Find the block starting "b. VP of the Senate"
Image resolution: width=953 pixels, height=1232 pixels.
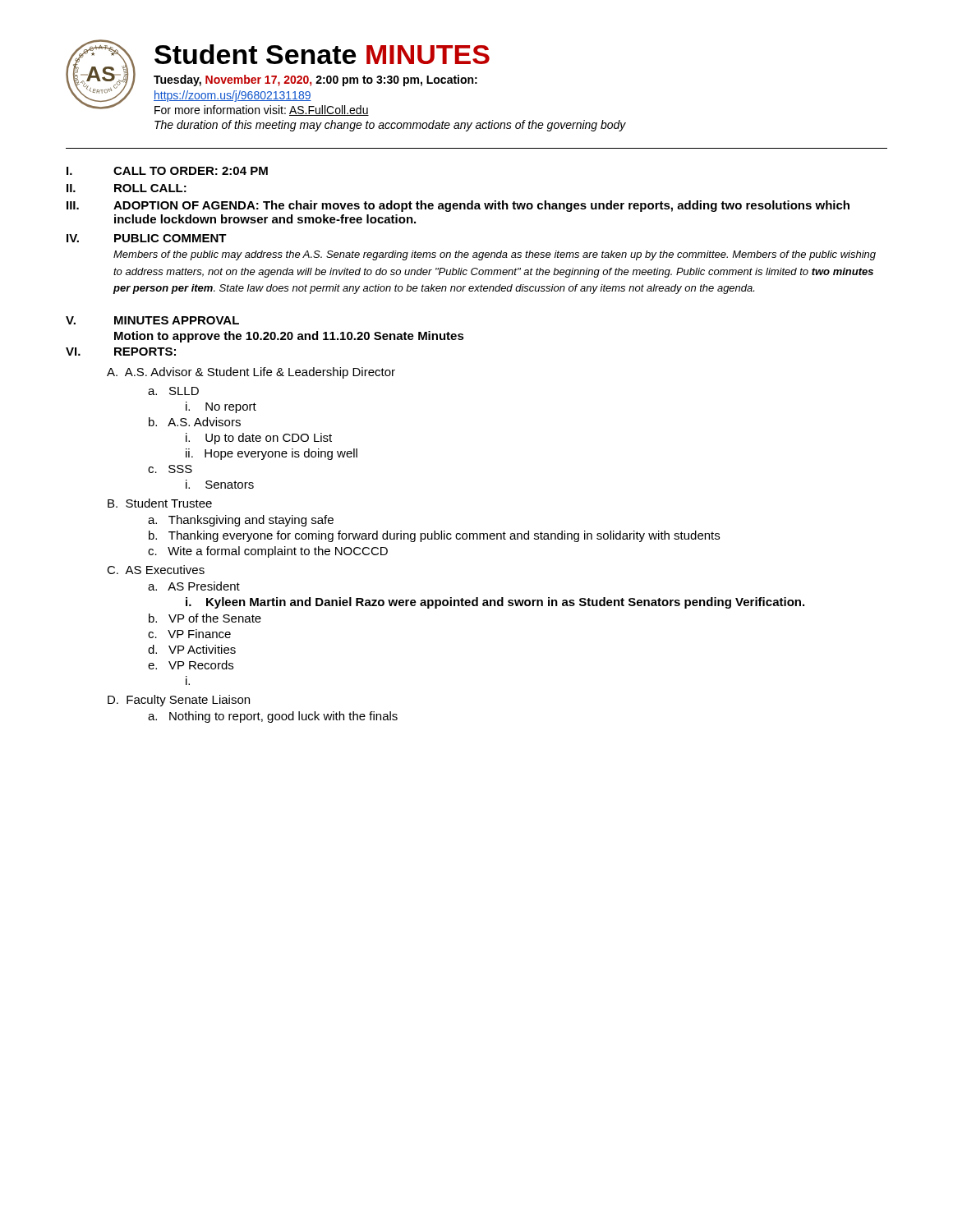click(x=205, y=618)
